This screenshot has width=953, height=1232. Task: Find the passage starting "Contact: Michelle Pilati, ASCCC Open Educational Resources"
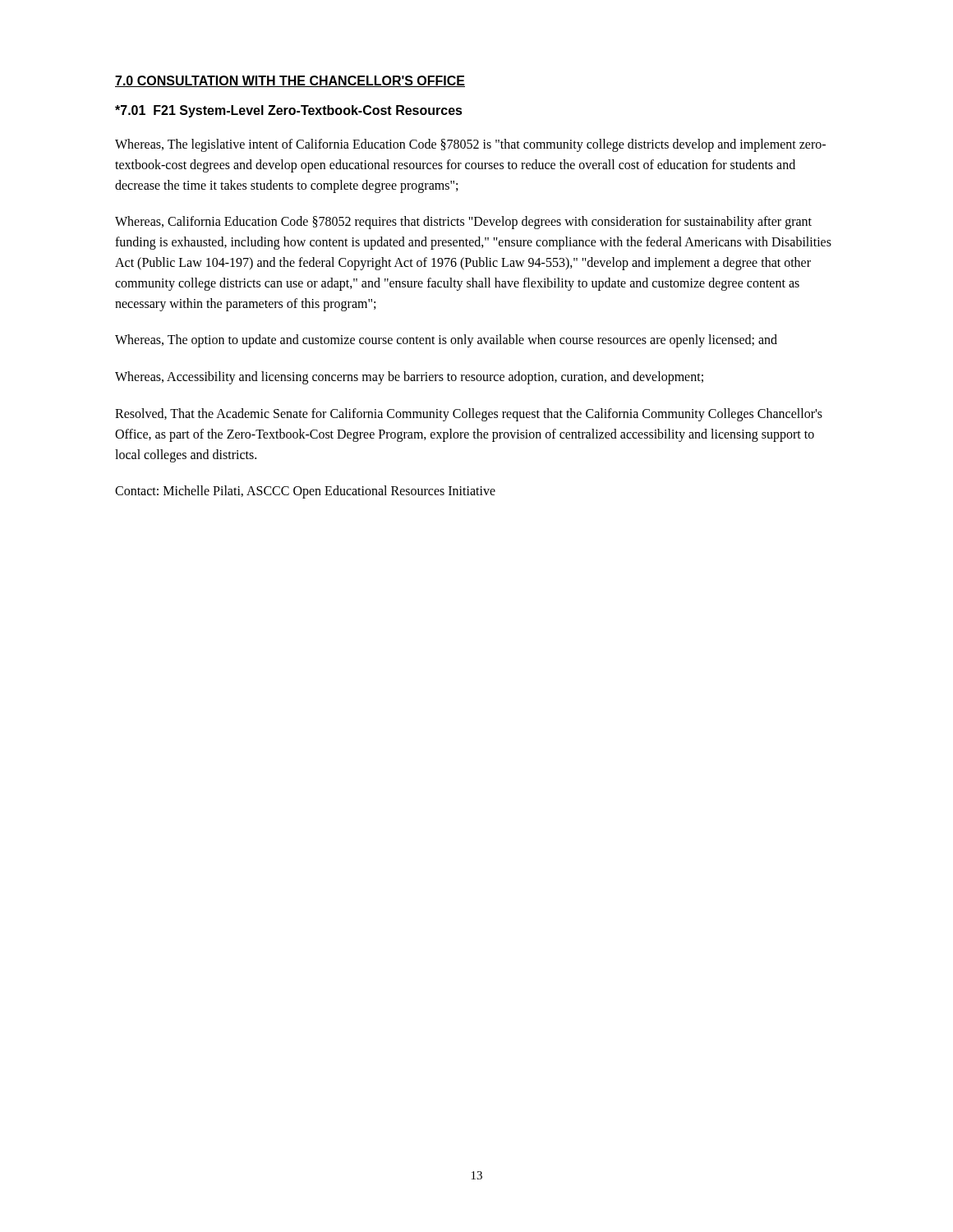tap(305, 491)
